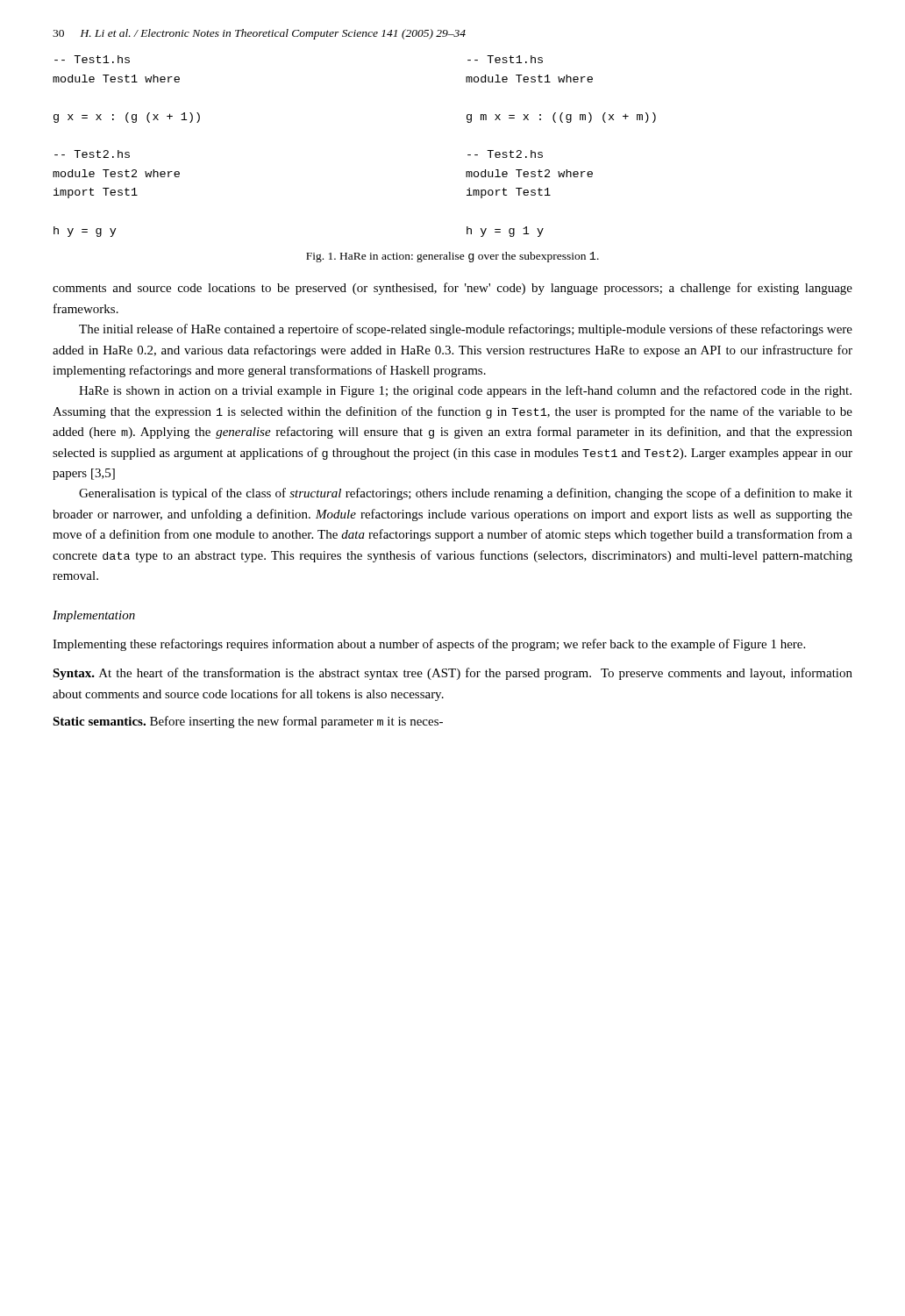Select the list item that says "Syntax. At the heart"

[x=452, y=684]
